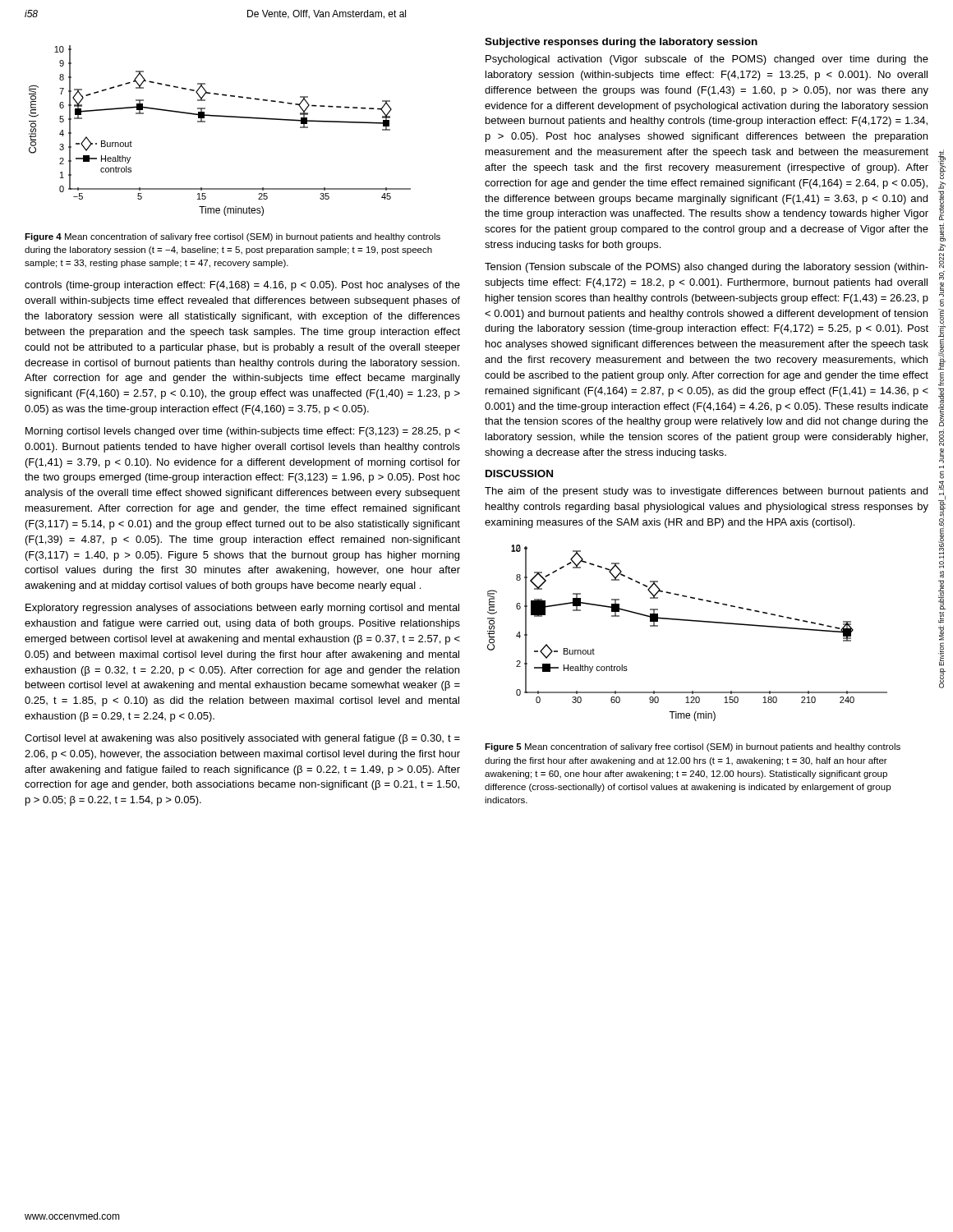953x1232 pixels.
Task: Point to the caption beginning "Figure 4 Mean concentration"
Action: point(233,250)
